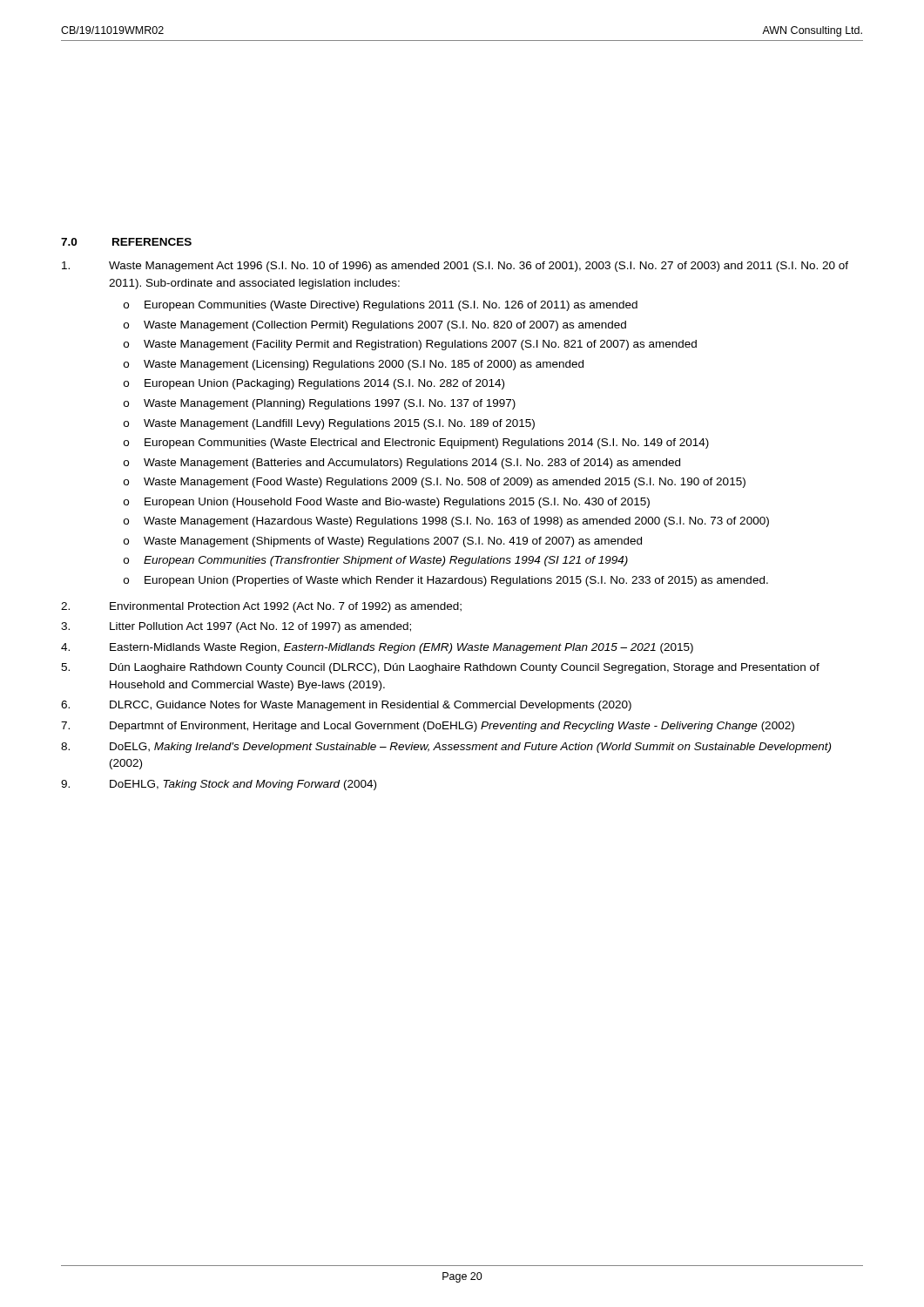Locate the block of text that opens with "5. Dún Laoghaire"
Screen dimensions: 1307x924
click(462, 676)
